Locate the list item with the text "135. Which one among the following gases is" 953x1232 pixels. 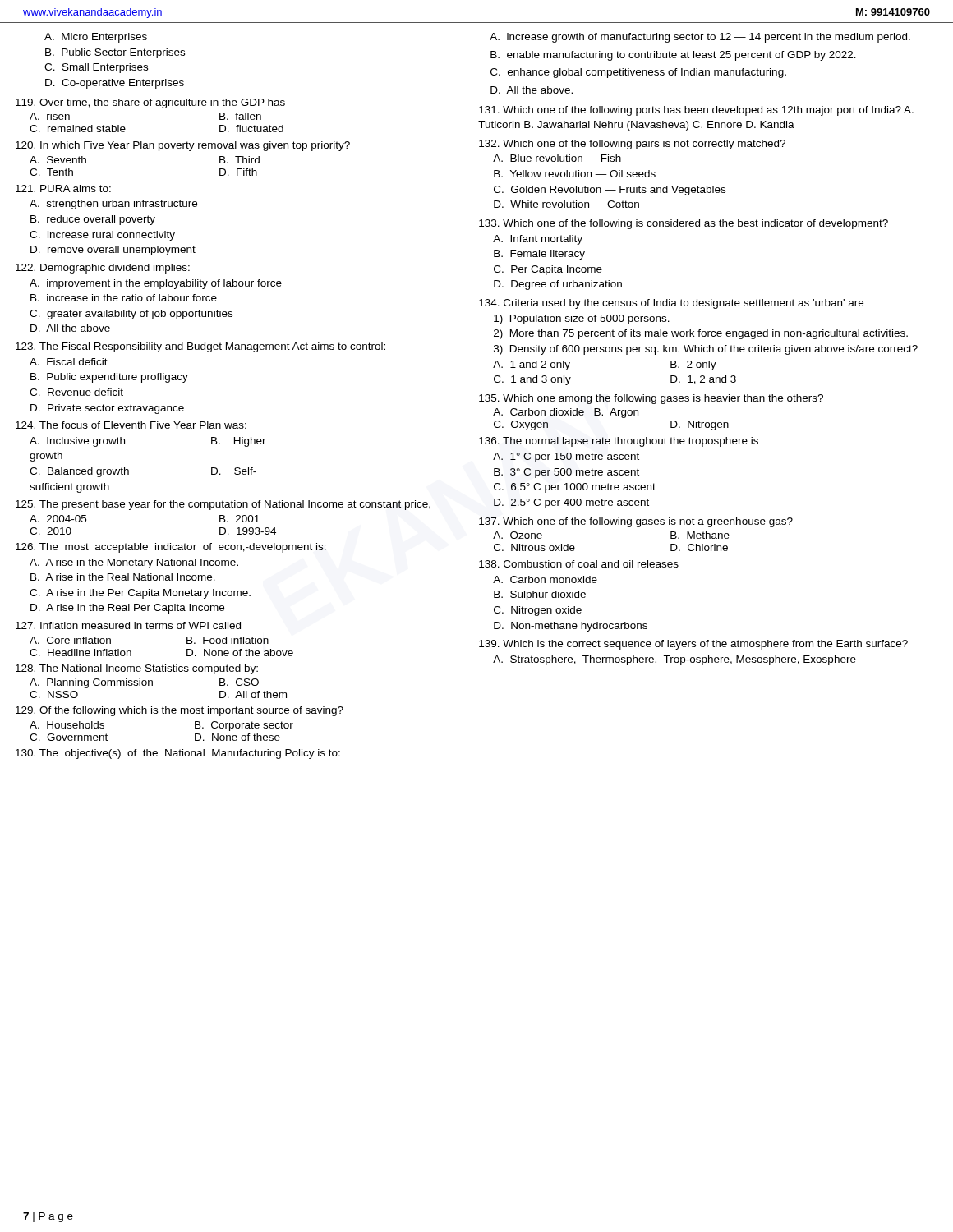[708, 411]
